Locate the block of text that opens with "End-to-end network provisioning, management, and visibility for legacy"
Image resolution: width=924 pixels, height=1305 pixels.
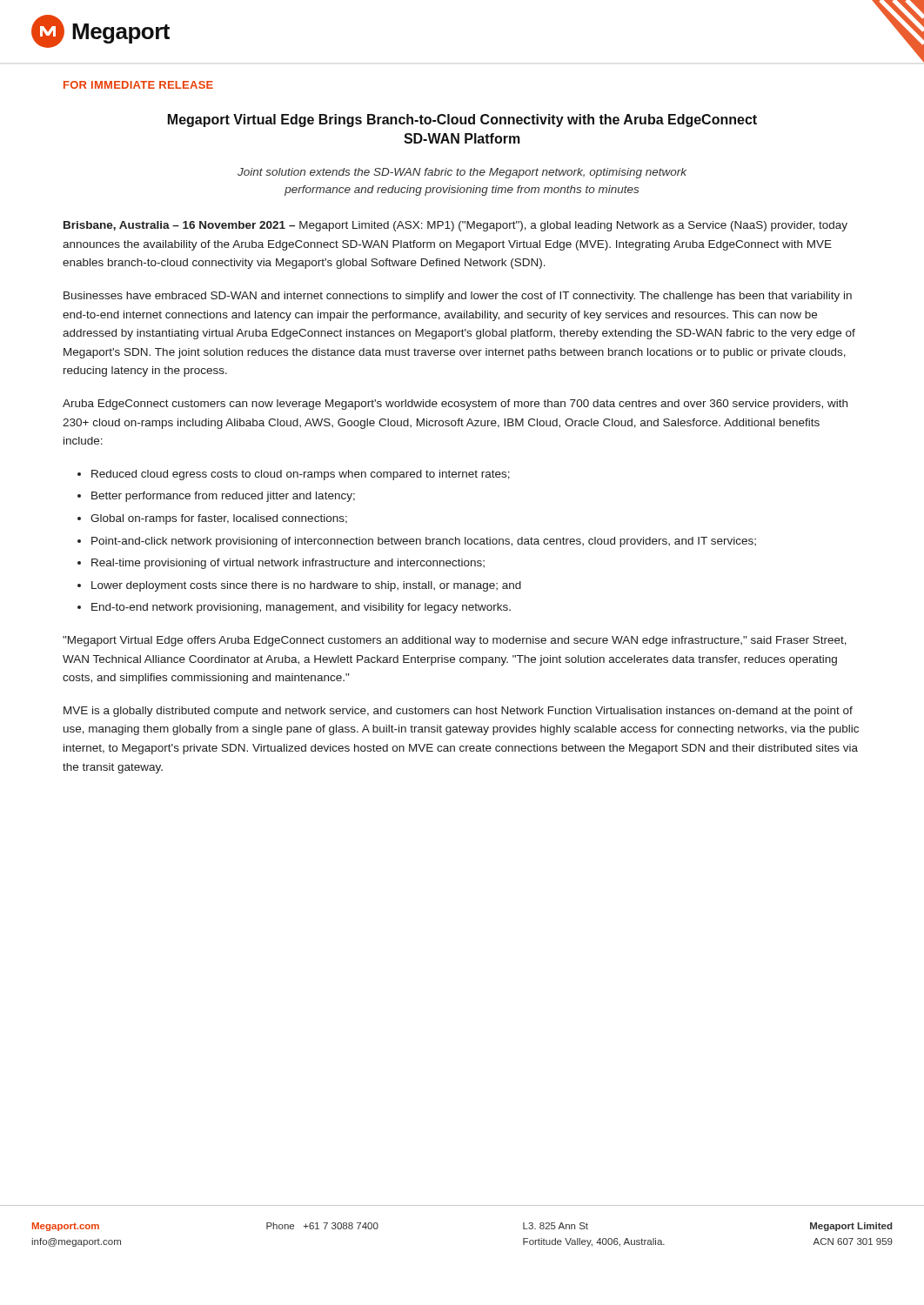pos(301,607)
